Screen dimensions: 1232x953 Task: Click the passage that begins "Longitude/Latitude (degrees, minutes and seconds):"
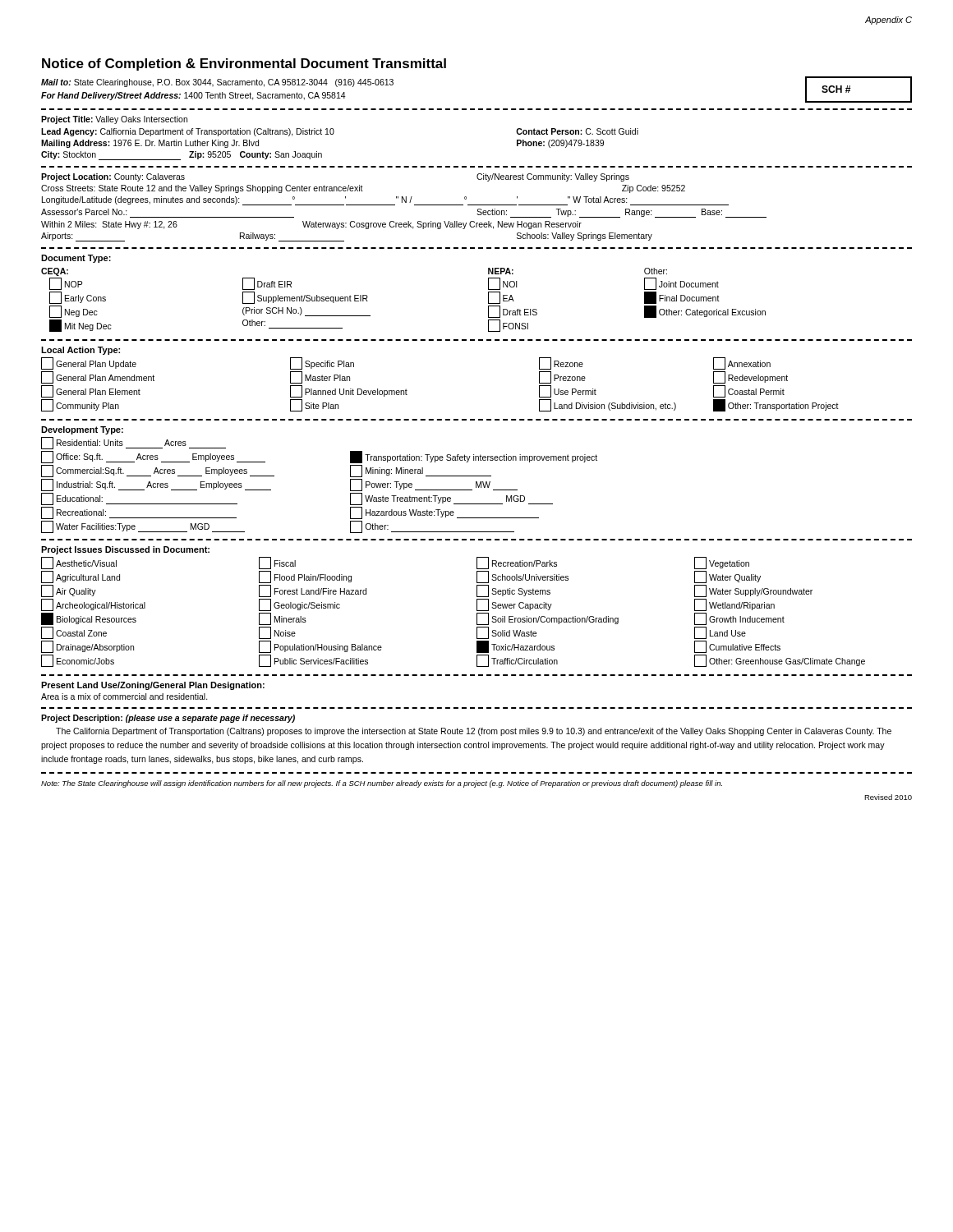tap(385, 200)
